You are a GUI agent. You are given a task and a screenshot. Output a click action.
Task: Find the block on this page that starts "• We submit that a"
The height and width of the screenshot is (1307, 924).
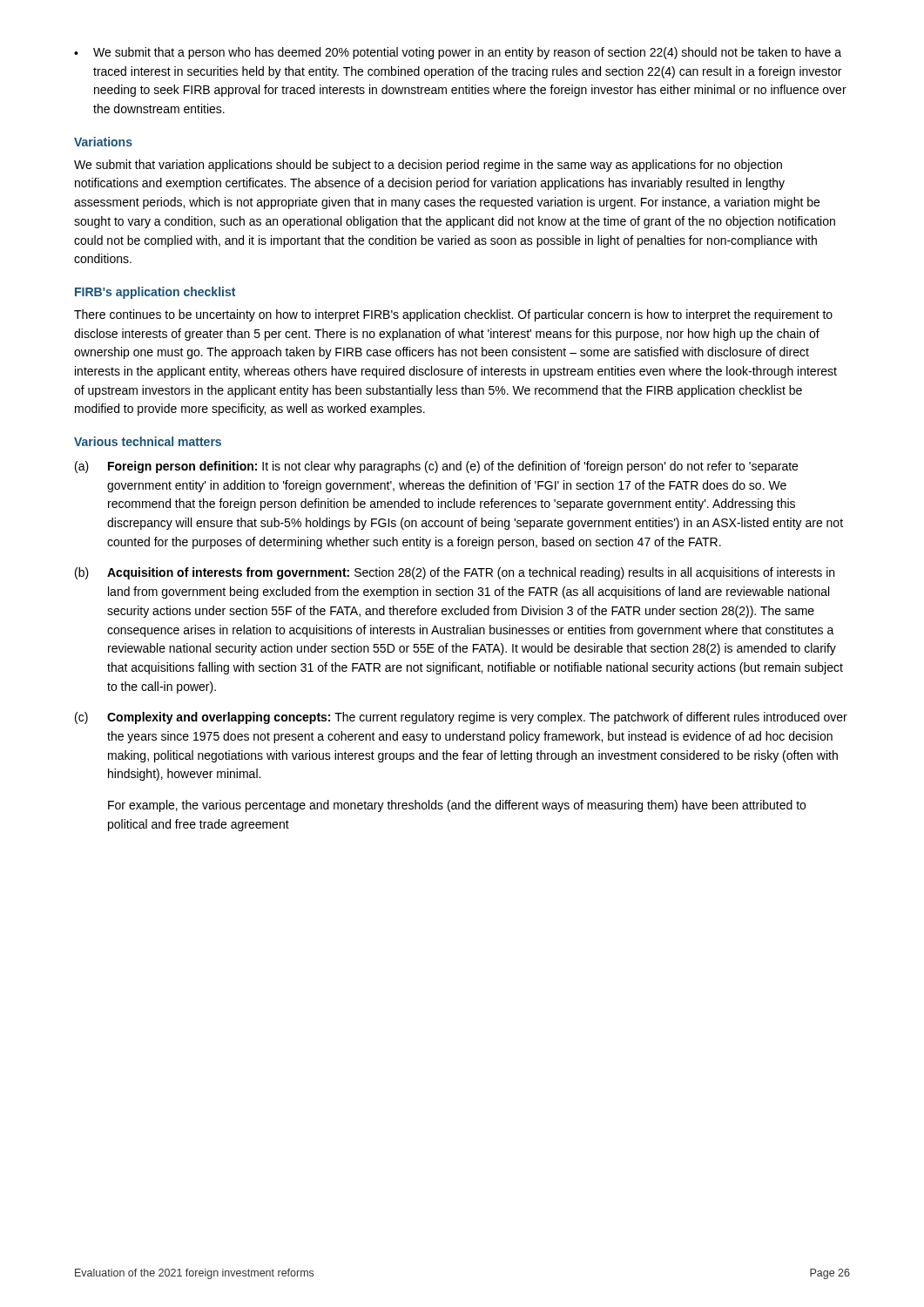pos(462,81)
